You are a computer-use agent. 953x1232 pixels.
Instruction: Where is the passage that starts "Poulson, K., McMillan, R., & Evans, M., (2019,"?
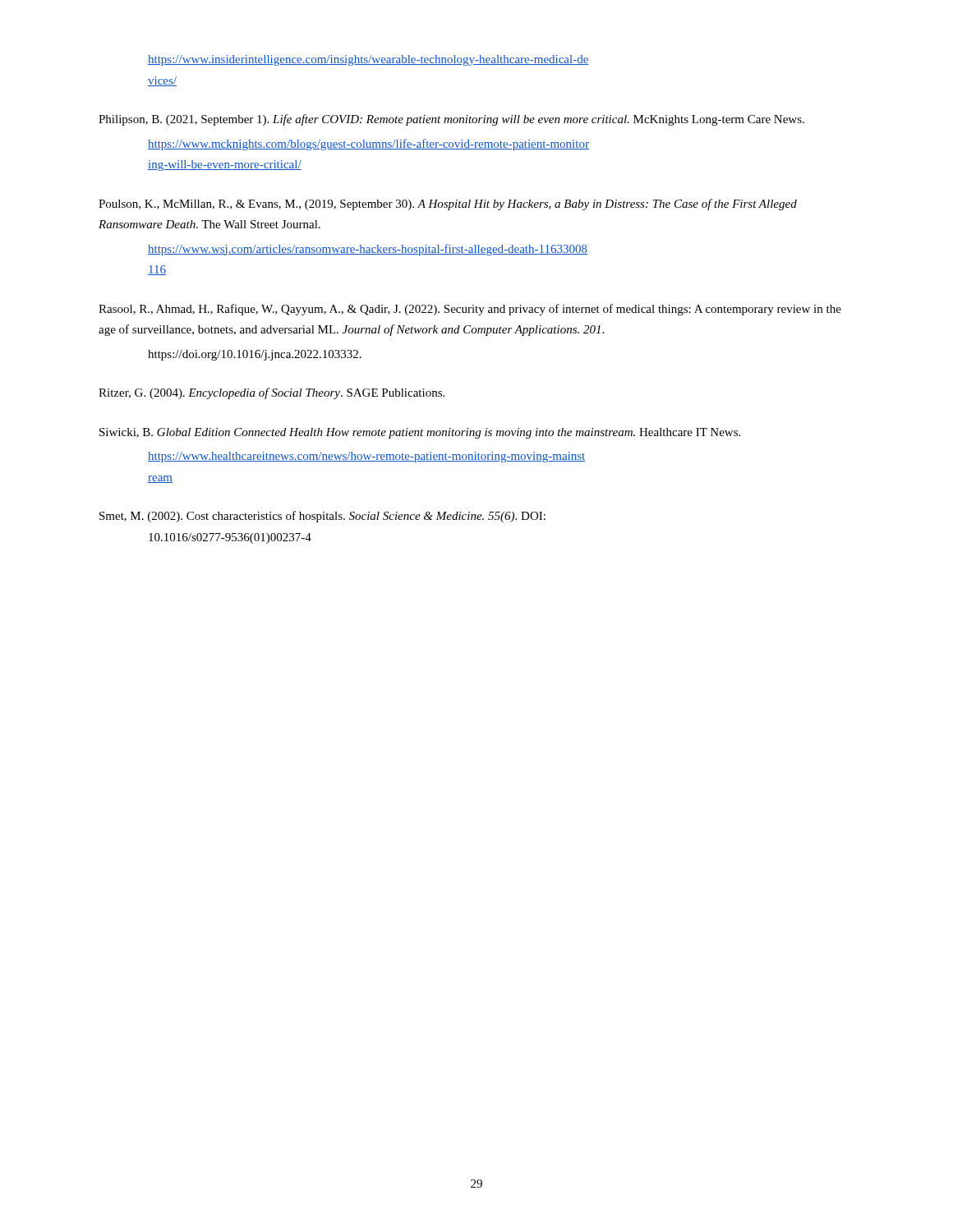pyautogui.click(x=476, y=237)
